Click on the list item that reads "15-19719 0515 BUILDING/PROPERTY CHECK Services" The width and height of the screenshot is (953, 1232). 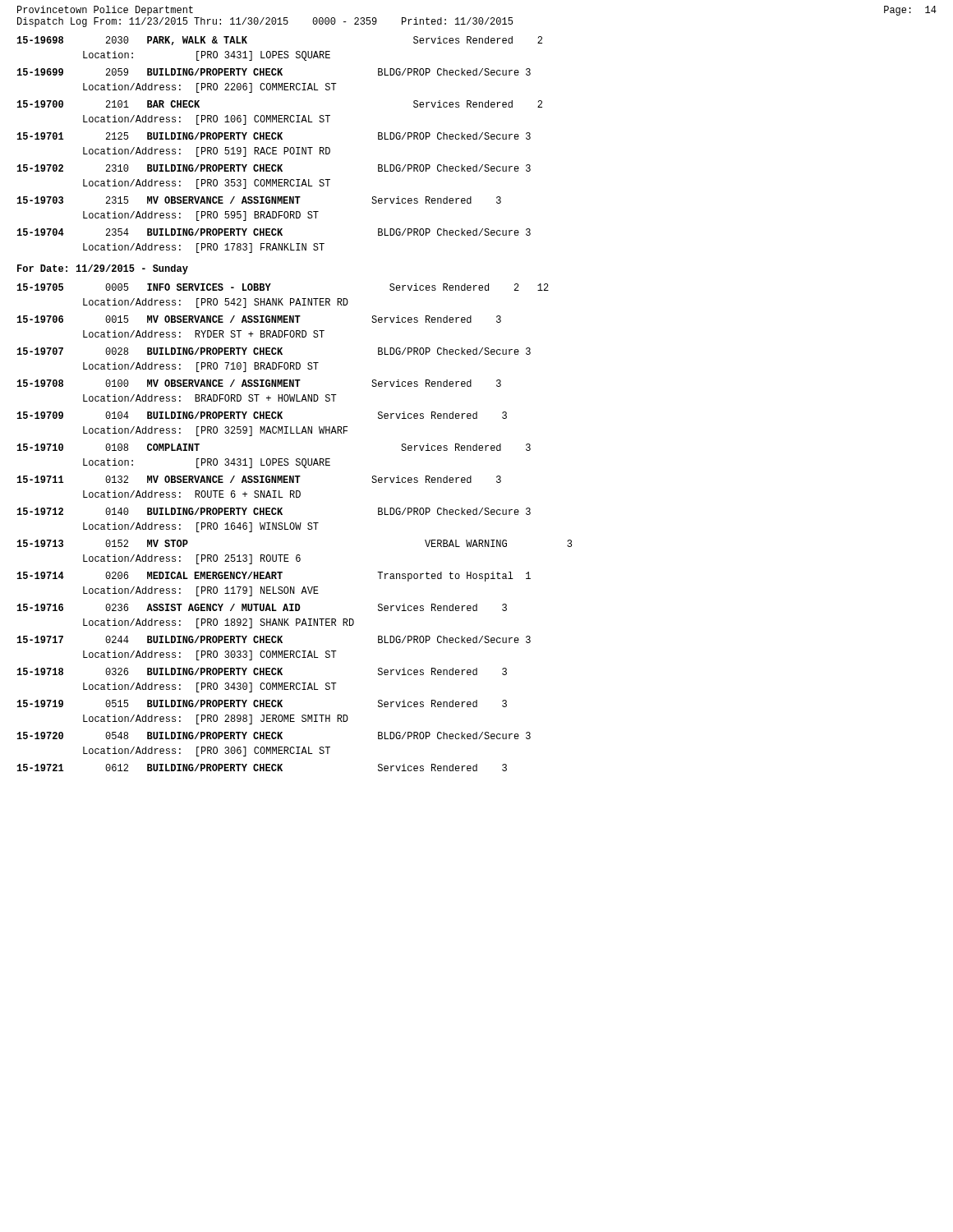coord(476,712)
